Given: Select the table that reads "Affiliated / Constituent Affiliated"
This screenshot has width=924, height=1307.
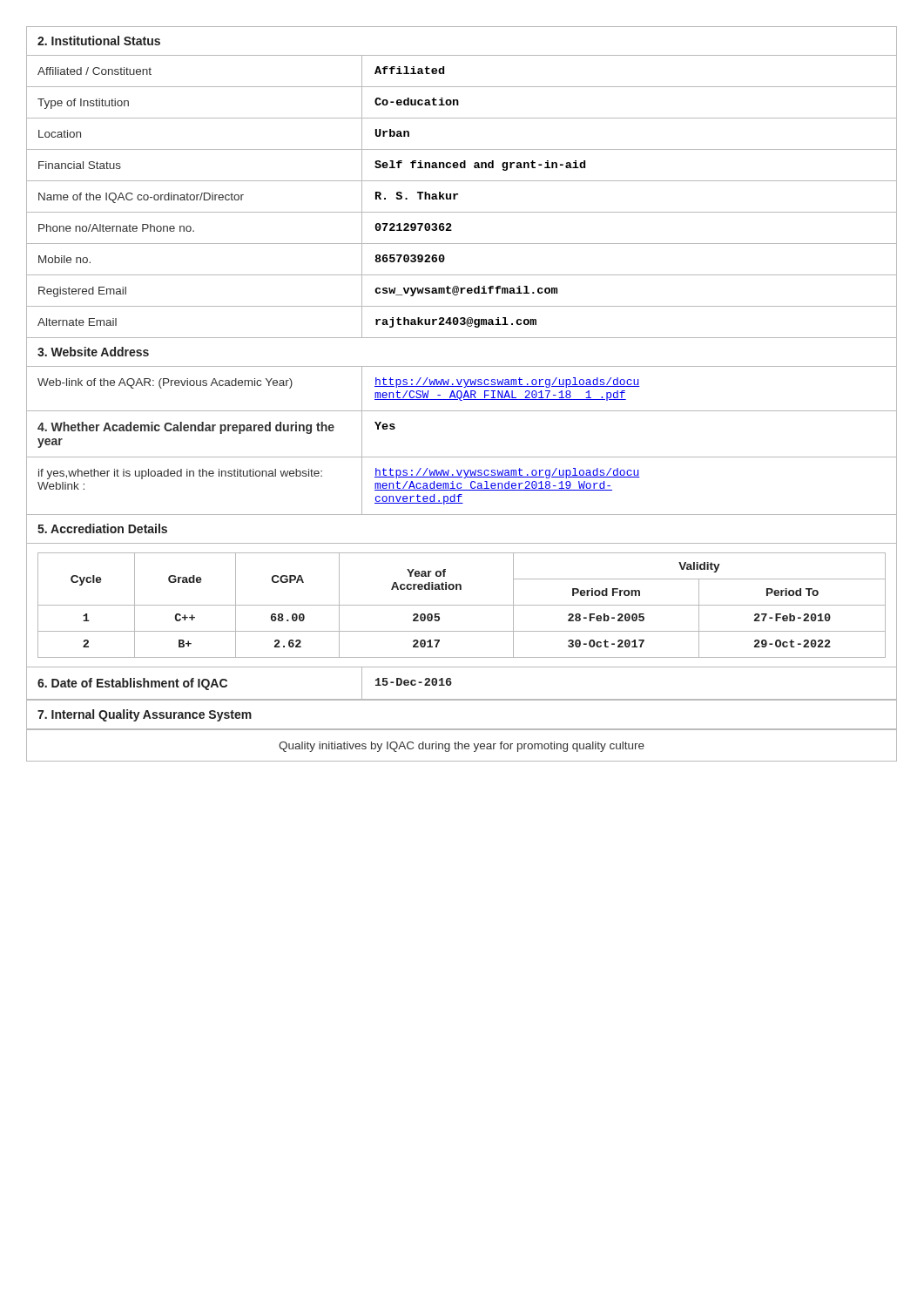Looking at the screenshot, I should click(x=462, y=197).
